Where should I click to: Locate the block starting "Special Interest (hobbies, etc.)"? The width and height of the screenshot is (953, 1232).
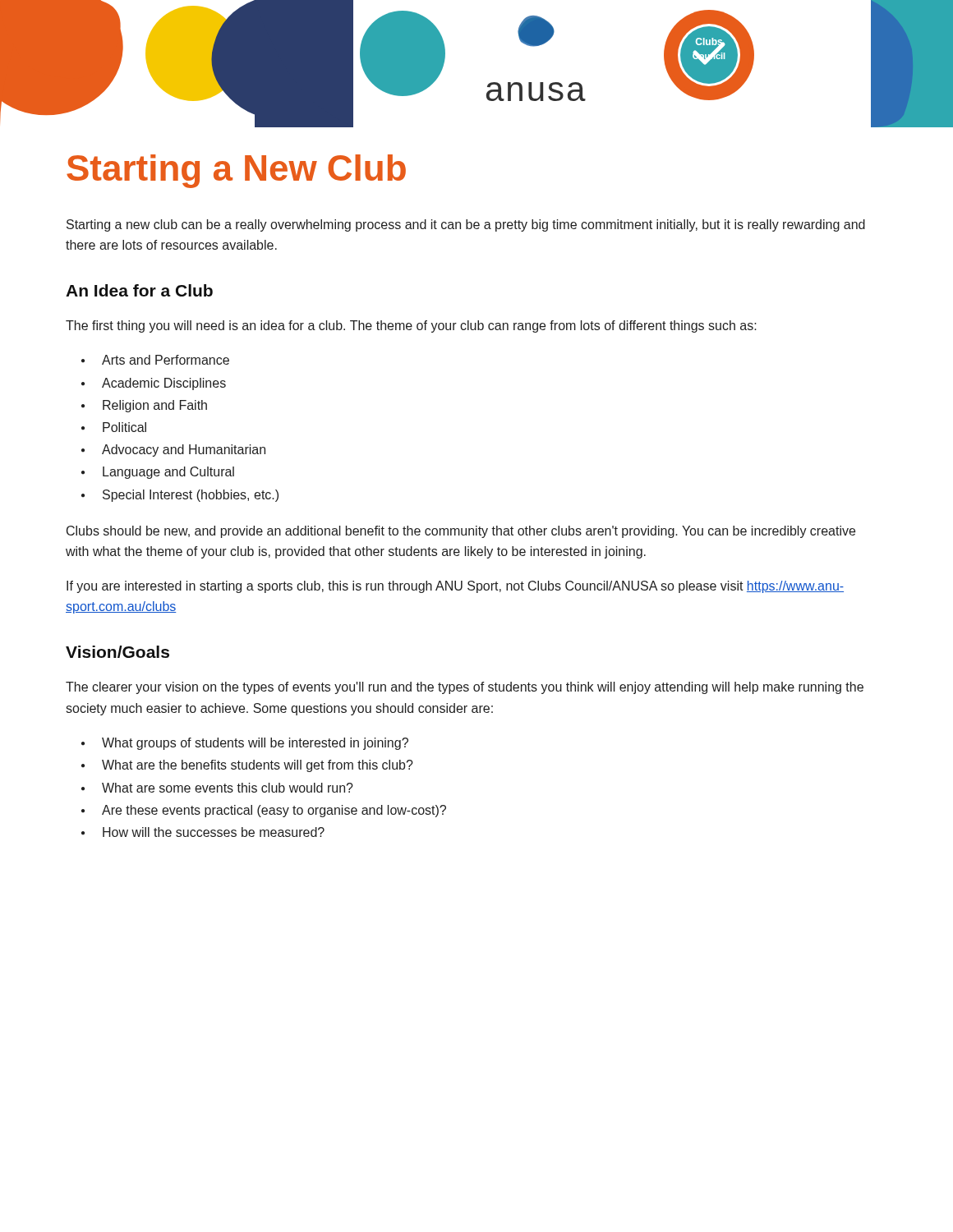click(x=191, y=494)
